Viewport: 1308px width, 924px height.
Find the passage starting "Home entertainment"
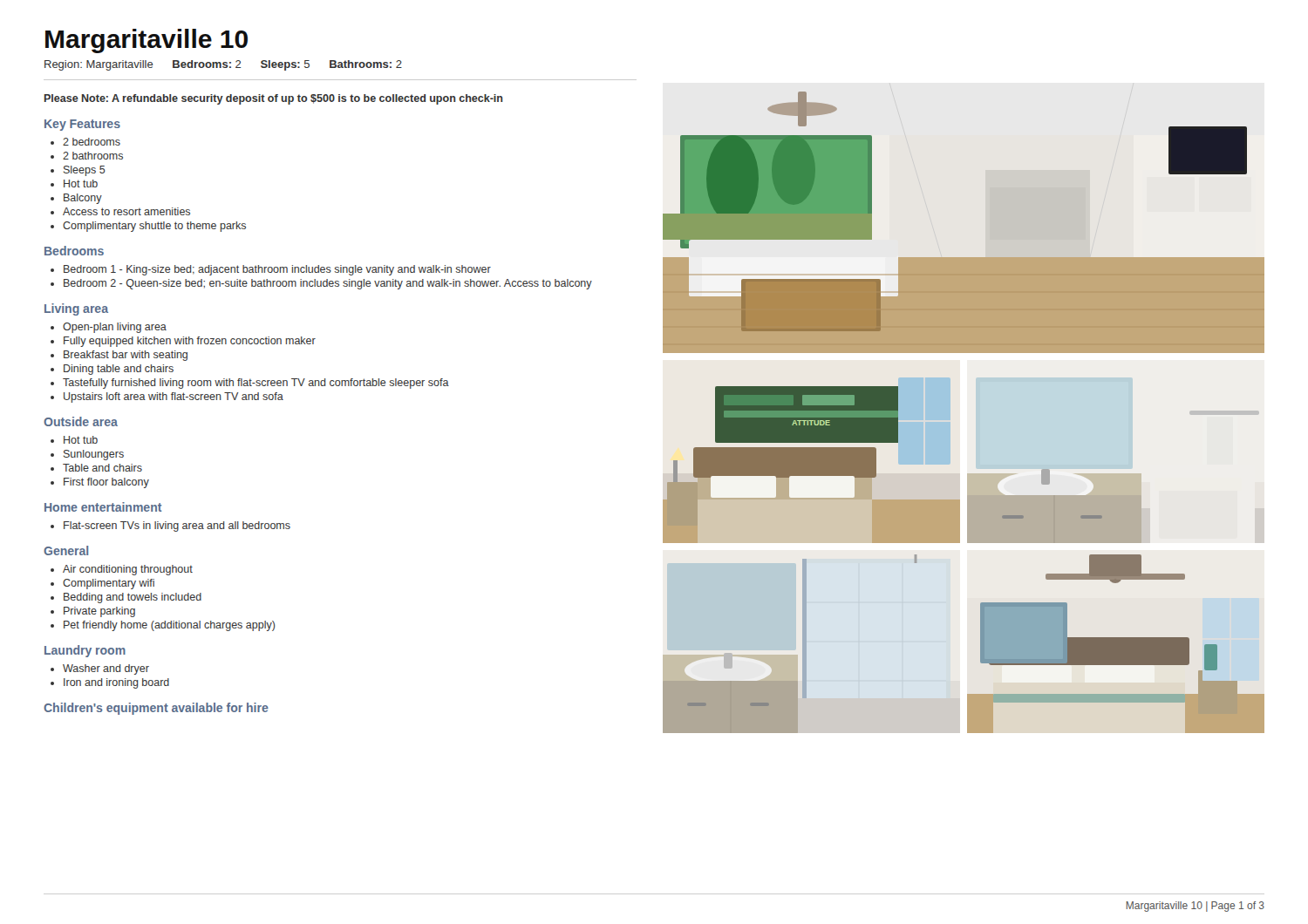coord(103,507)
